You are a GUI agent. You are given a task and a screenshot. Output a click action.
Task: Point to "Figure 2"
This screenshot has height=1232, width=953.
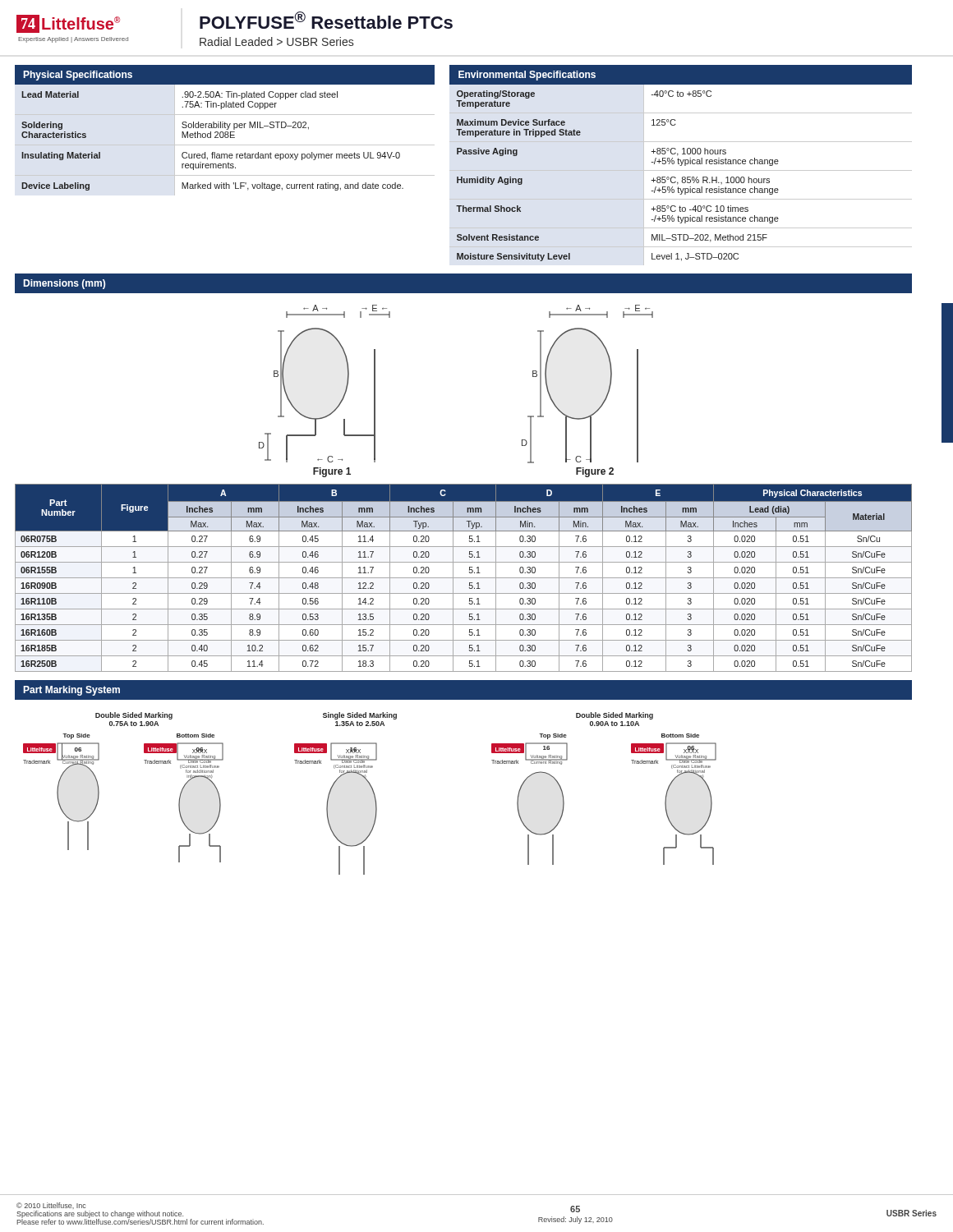[595, 472]
